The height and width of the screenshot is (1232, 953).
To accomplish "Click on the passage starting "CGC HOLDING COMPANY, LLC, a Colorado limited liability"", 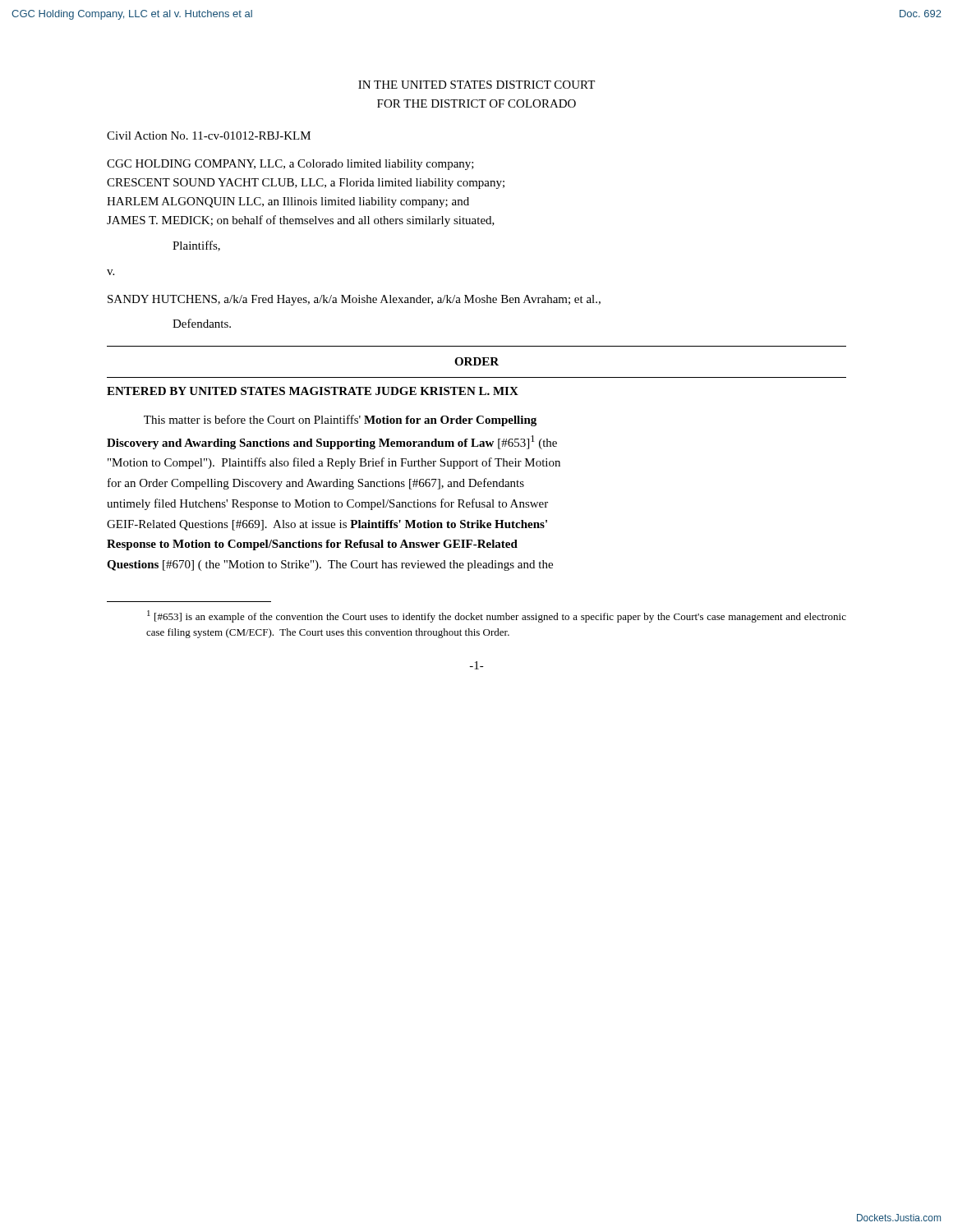I will (x=306, y=192).
